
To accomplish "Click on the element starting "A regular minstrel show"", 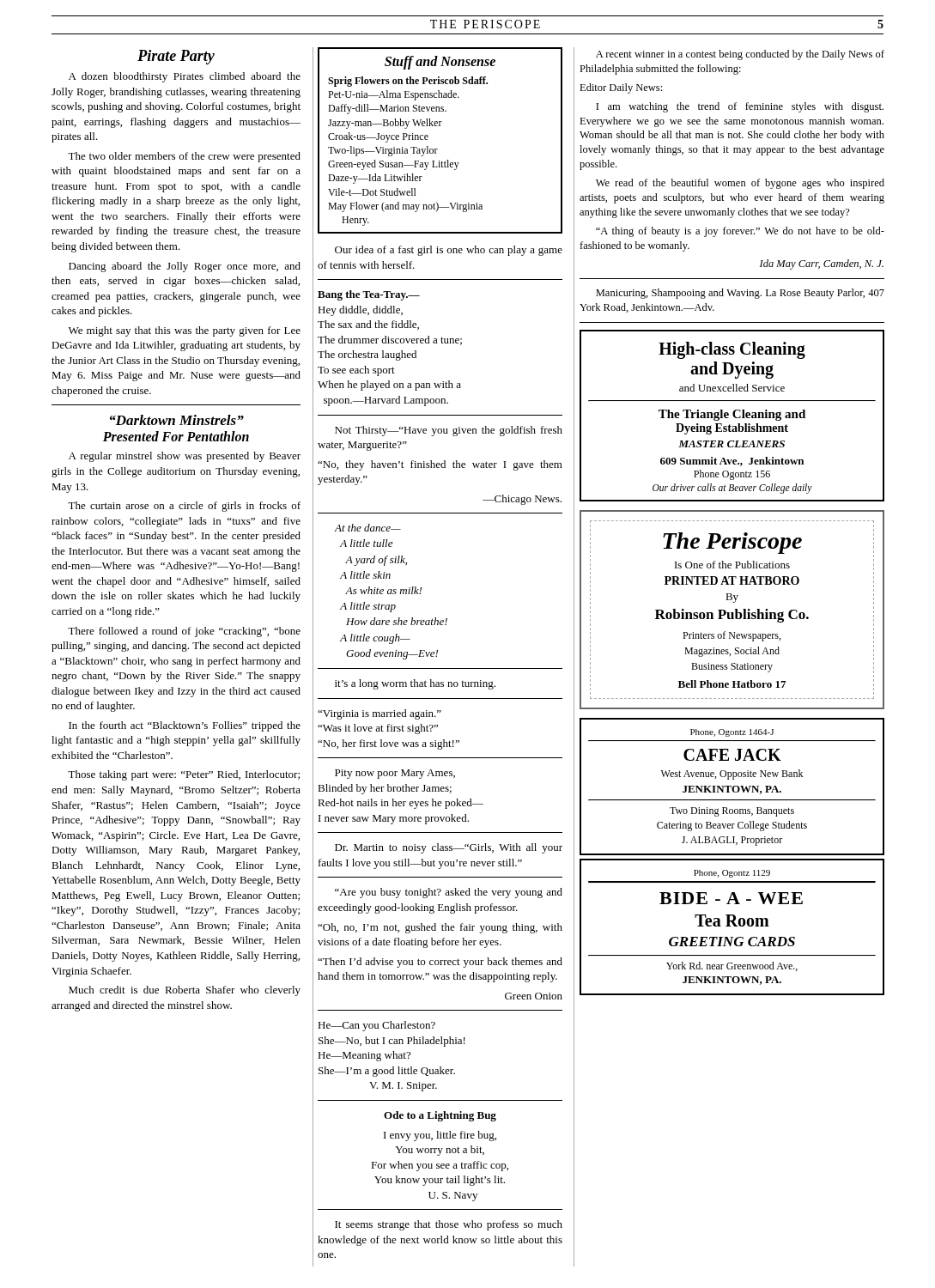I will 176,731.
